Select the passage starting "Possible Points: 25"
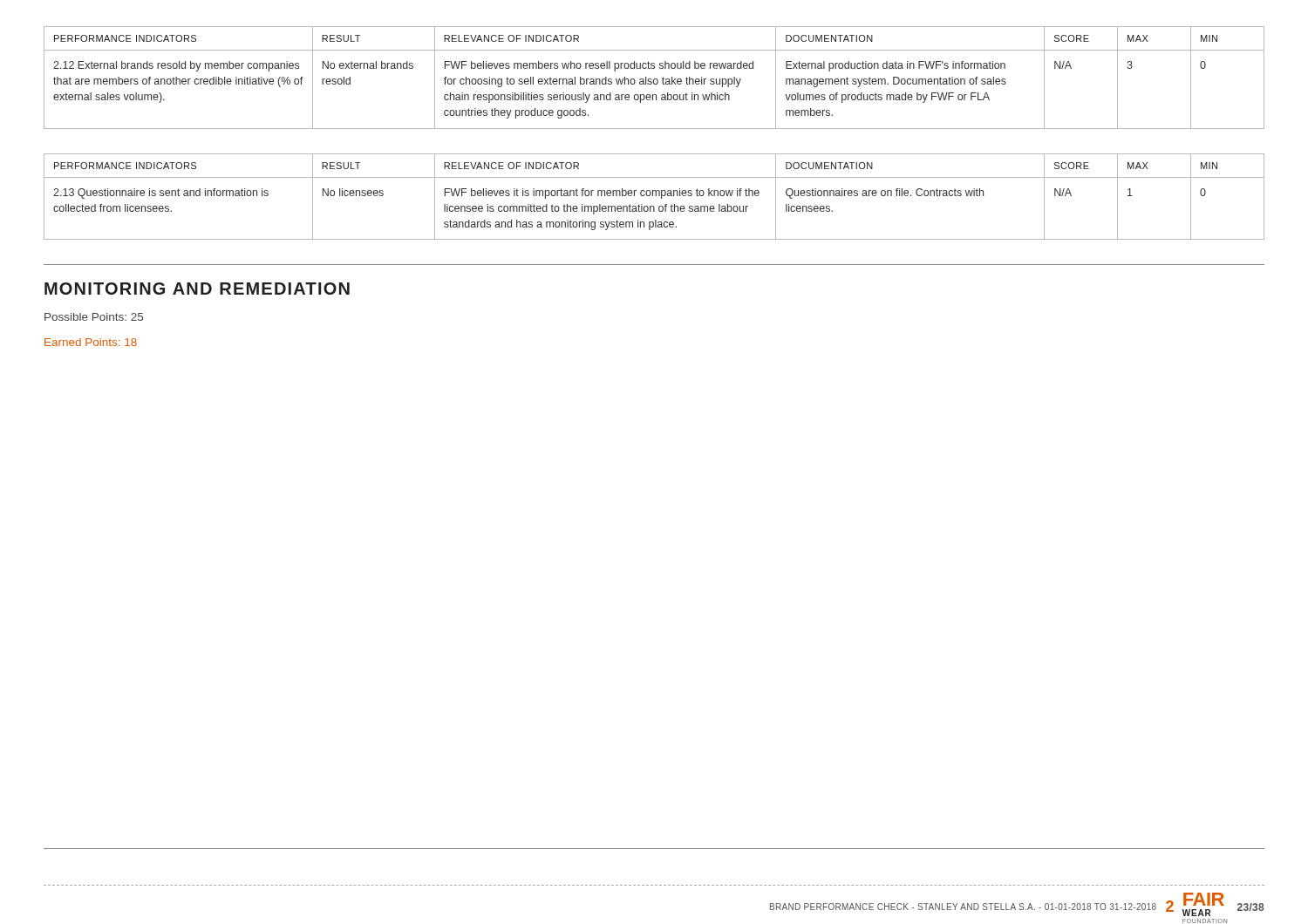Image resolution: width=1308 pixels, height=924 pixels. pyautogui.click(x=94, y=317)
